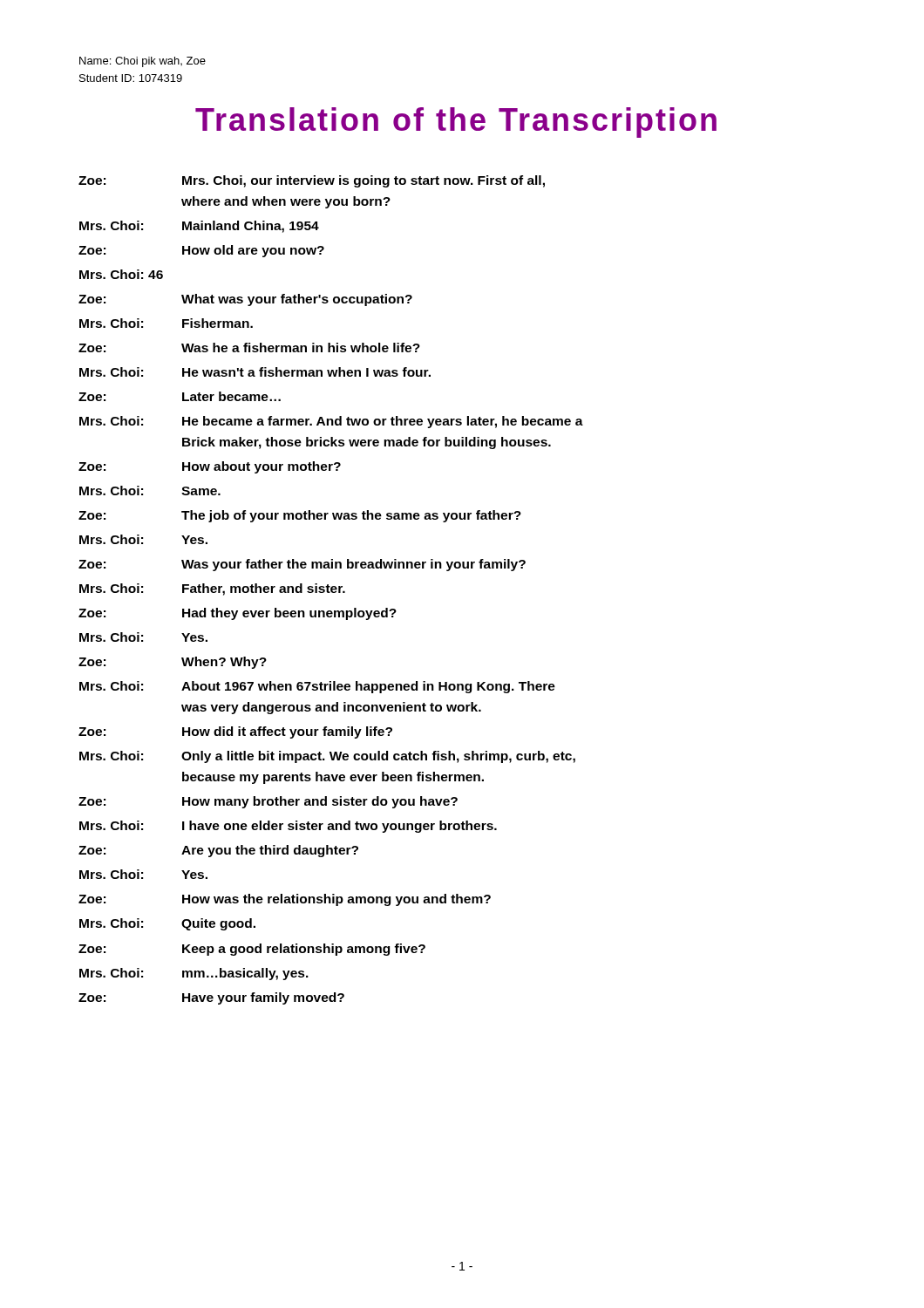Where is the passage that starts "Zoe: What was your"?
This screenshot has height=1308, width=924.
pyautogui.click(x=245, y=300)
